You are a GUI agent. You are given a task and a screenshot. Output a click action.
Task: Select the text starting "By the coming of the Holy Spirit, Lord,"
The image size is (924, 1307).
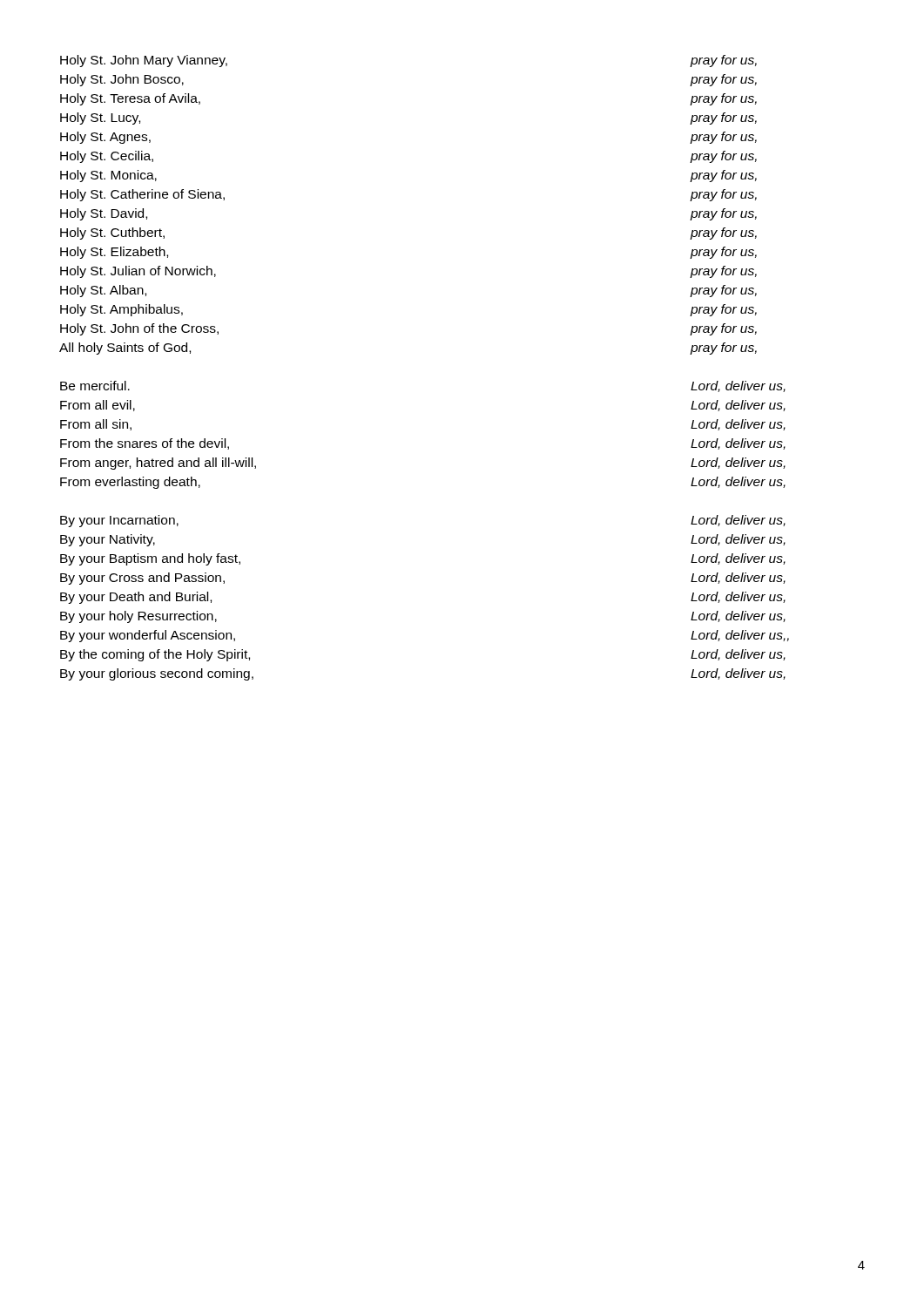point(155,655)
